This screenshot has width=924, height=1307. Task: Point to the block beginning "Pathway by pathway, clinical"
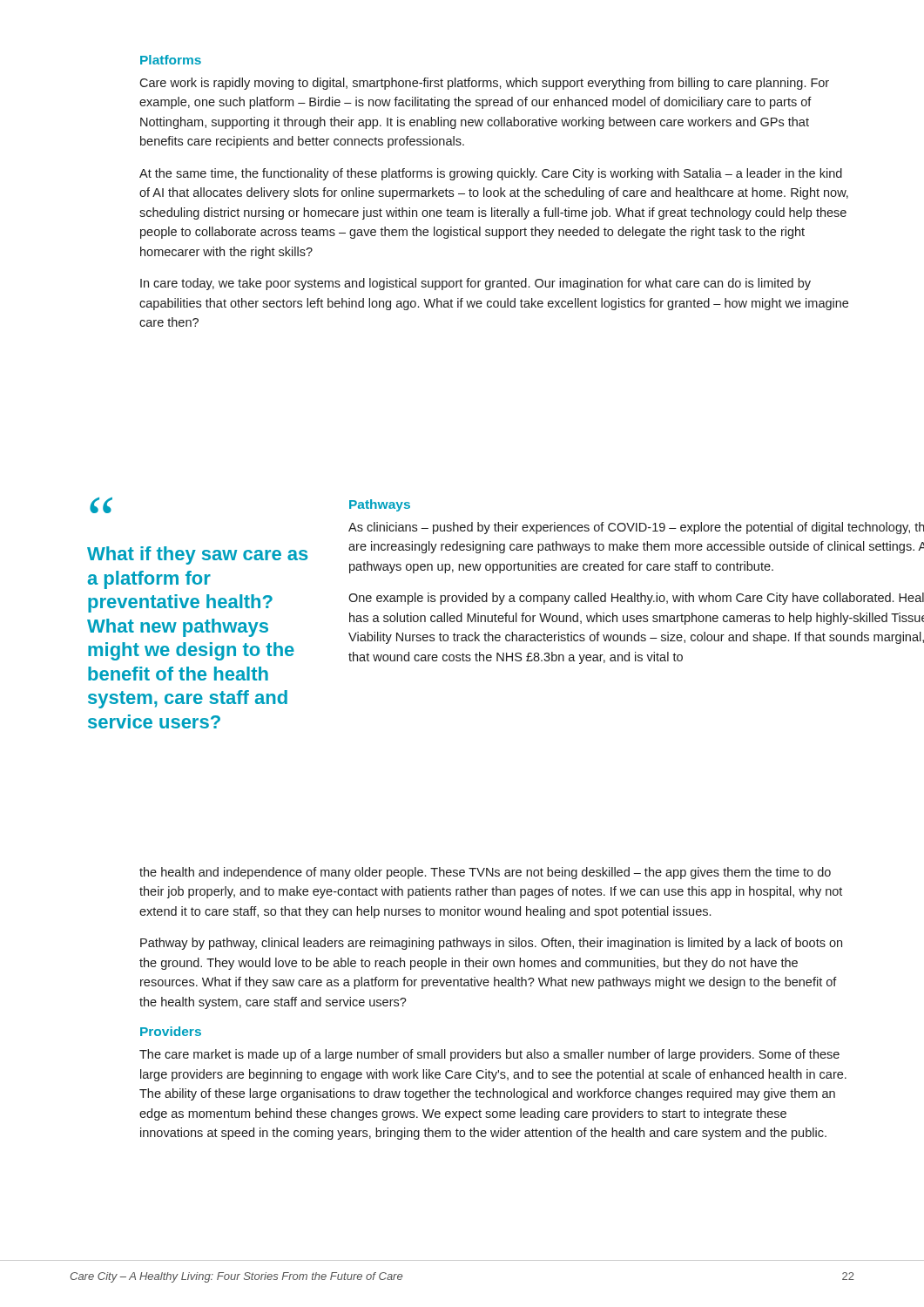(491, 973)
